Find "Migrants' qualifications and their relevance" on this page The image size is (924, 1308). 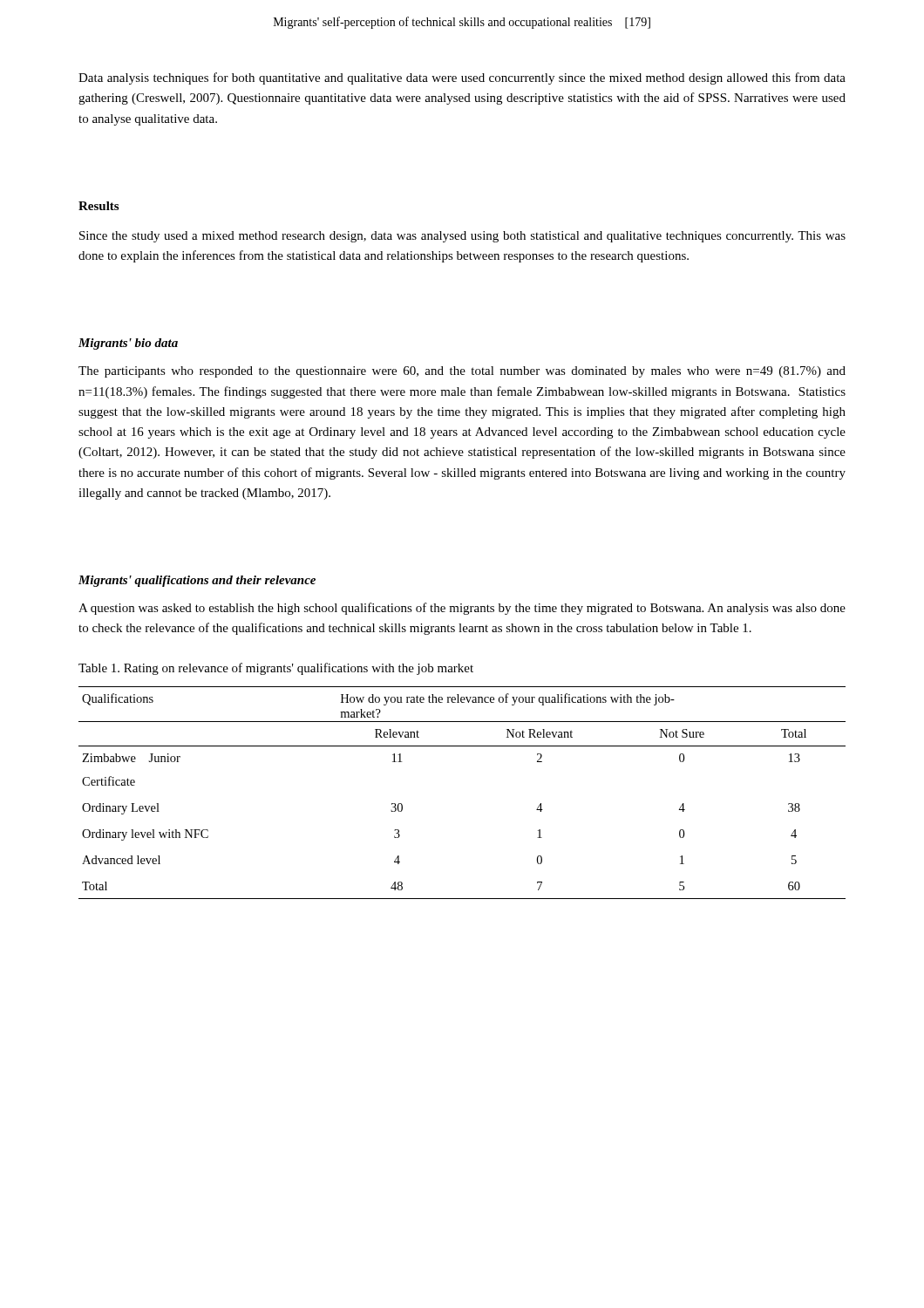(x=197, y=580)
